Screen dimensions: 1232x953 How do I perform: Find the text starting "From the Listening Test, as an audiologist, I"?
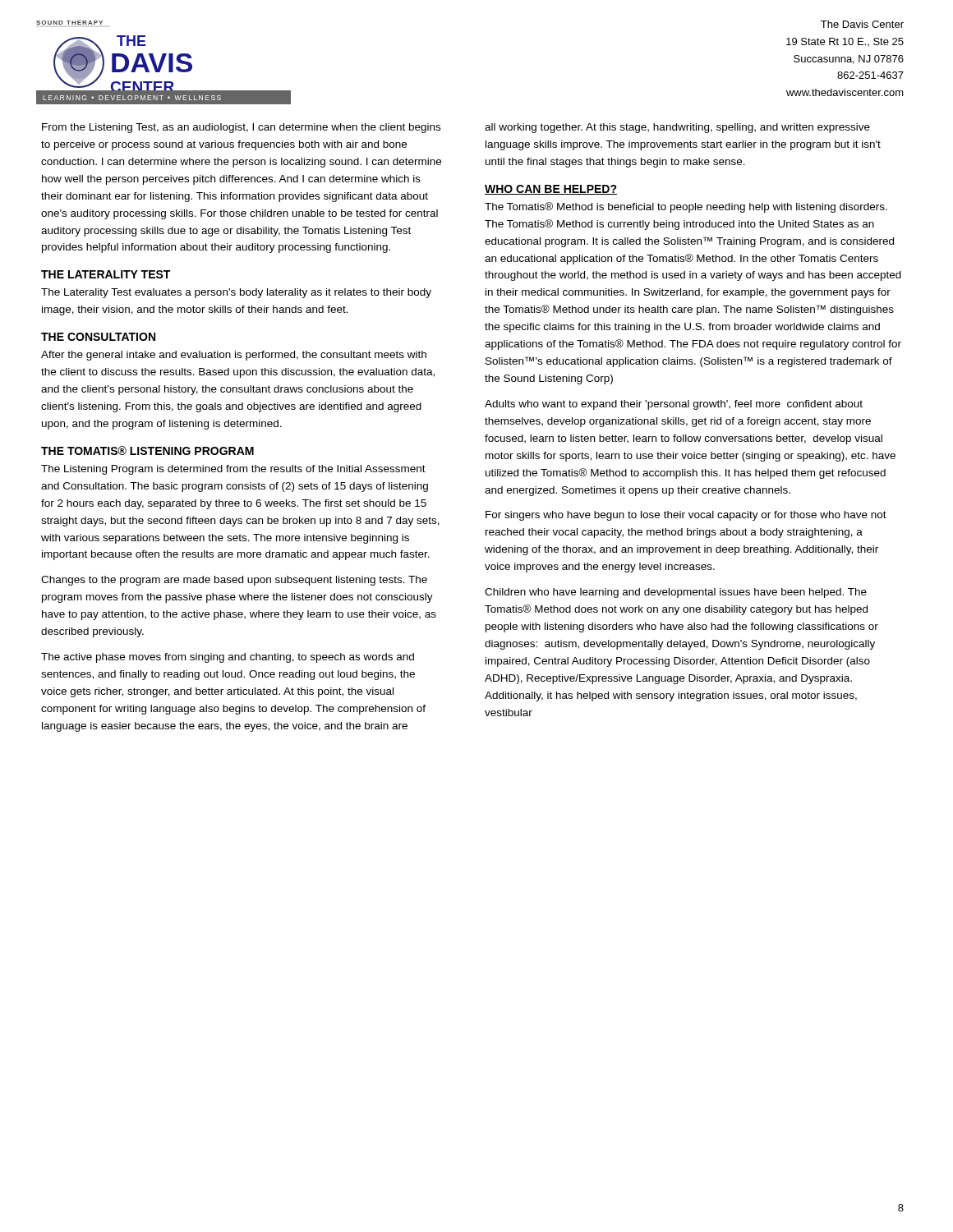pos(241,187)
